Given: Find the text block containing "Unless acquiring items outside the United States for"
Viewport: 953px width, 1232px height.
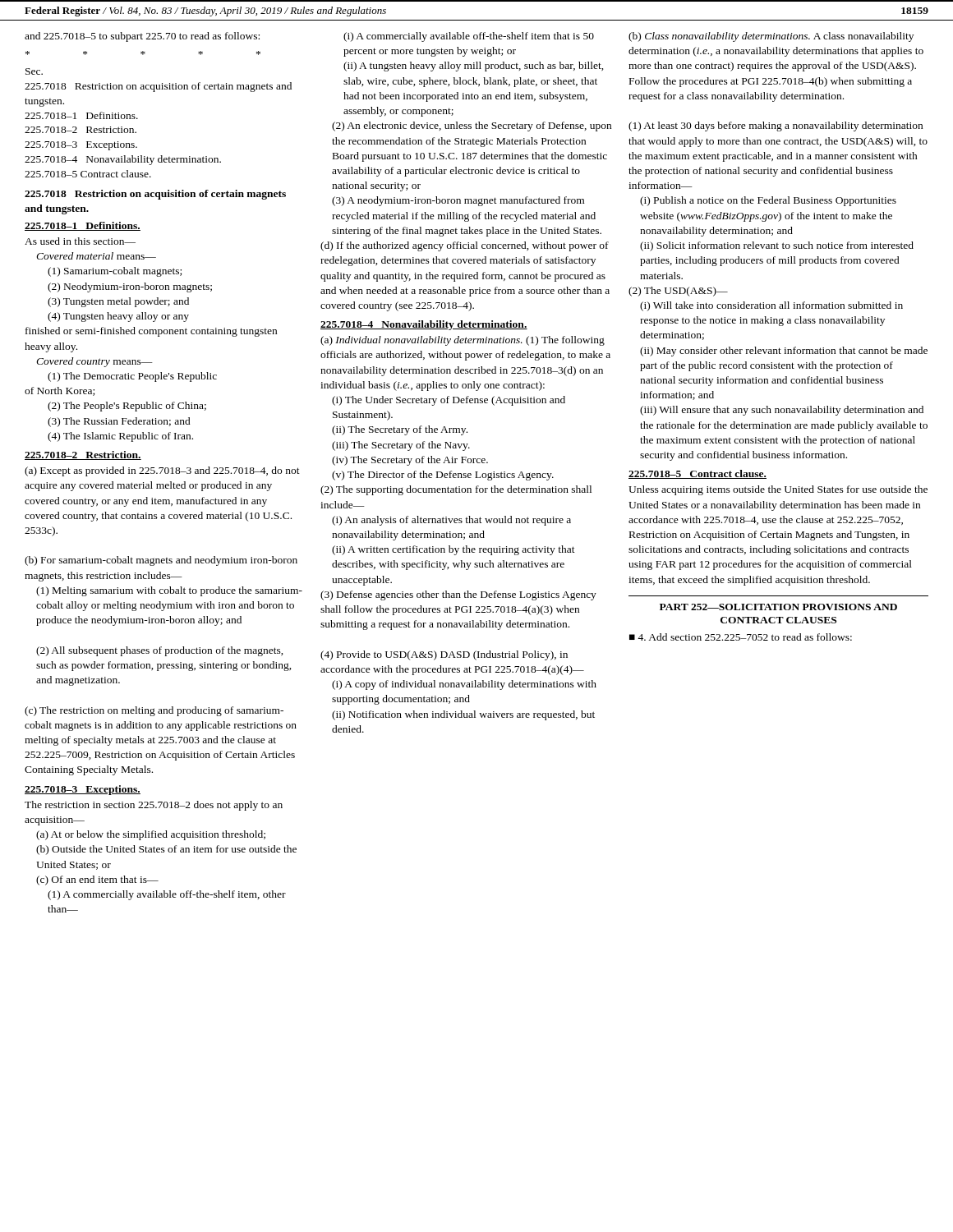Looking at the screenshot, I should click(778, 534).
